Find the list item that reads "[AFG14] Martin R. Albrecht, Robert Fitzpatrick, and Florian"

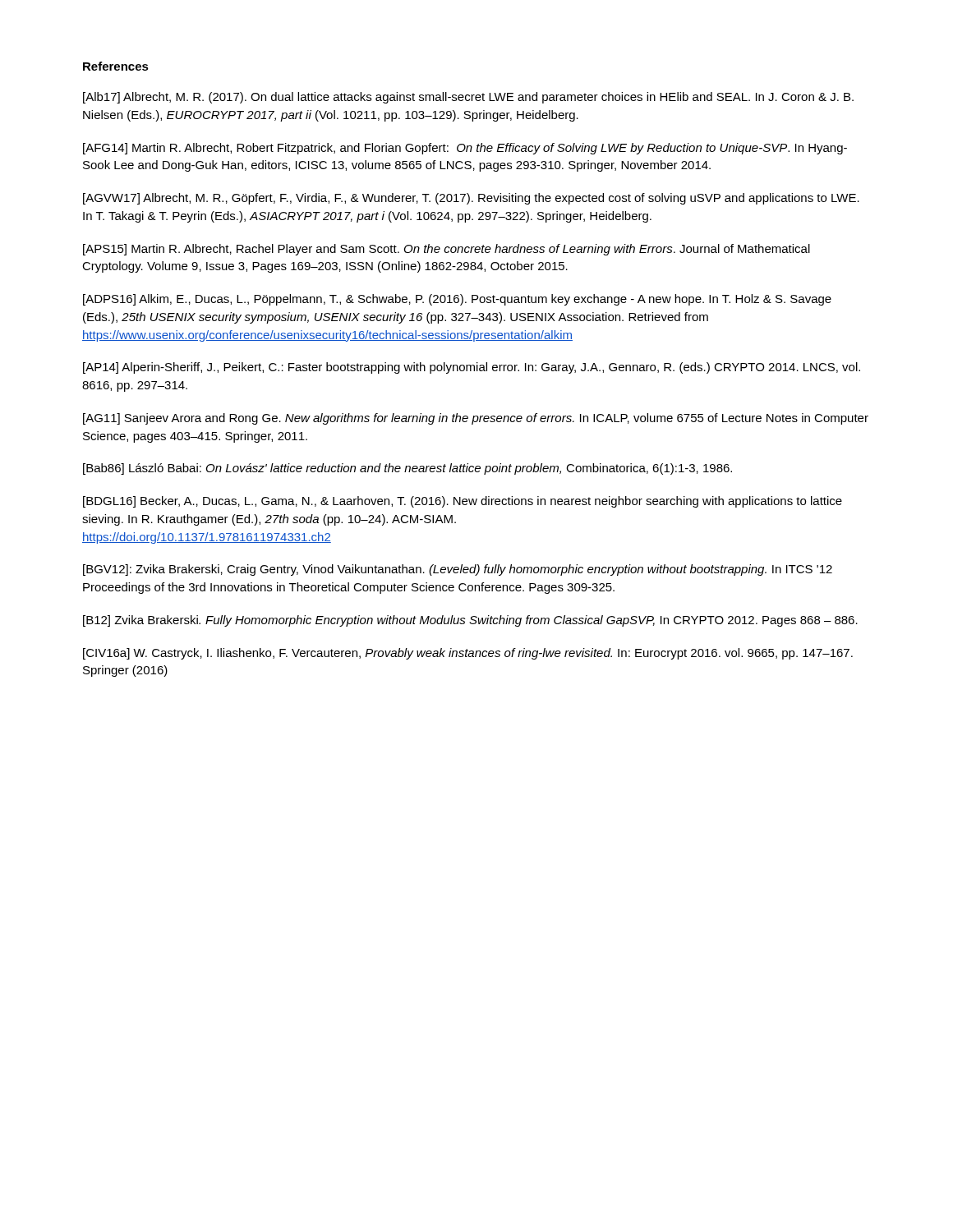coord(465,156)
